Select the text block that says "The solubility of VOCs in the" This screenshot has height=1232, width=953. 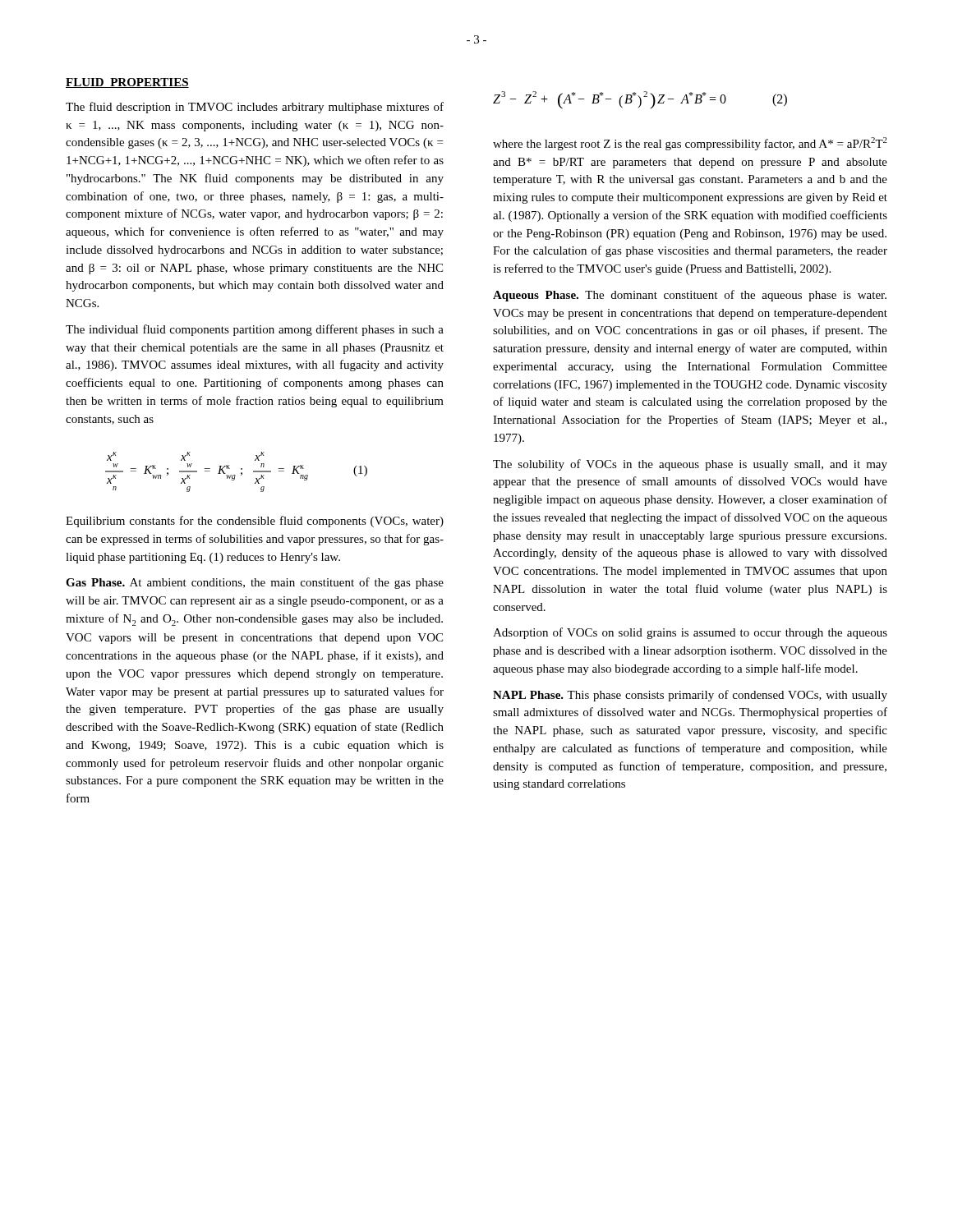point(690,535)
